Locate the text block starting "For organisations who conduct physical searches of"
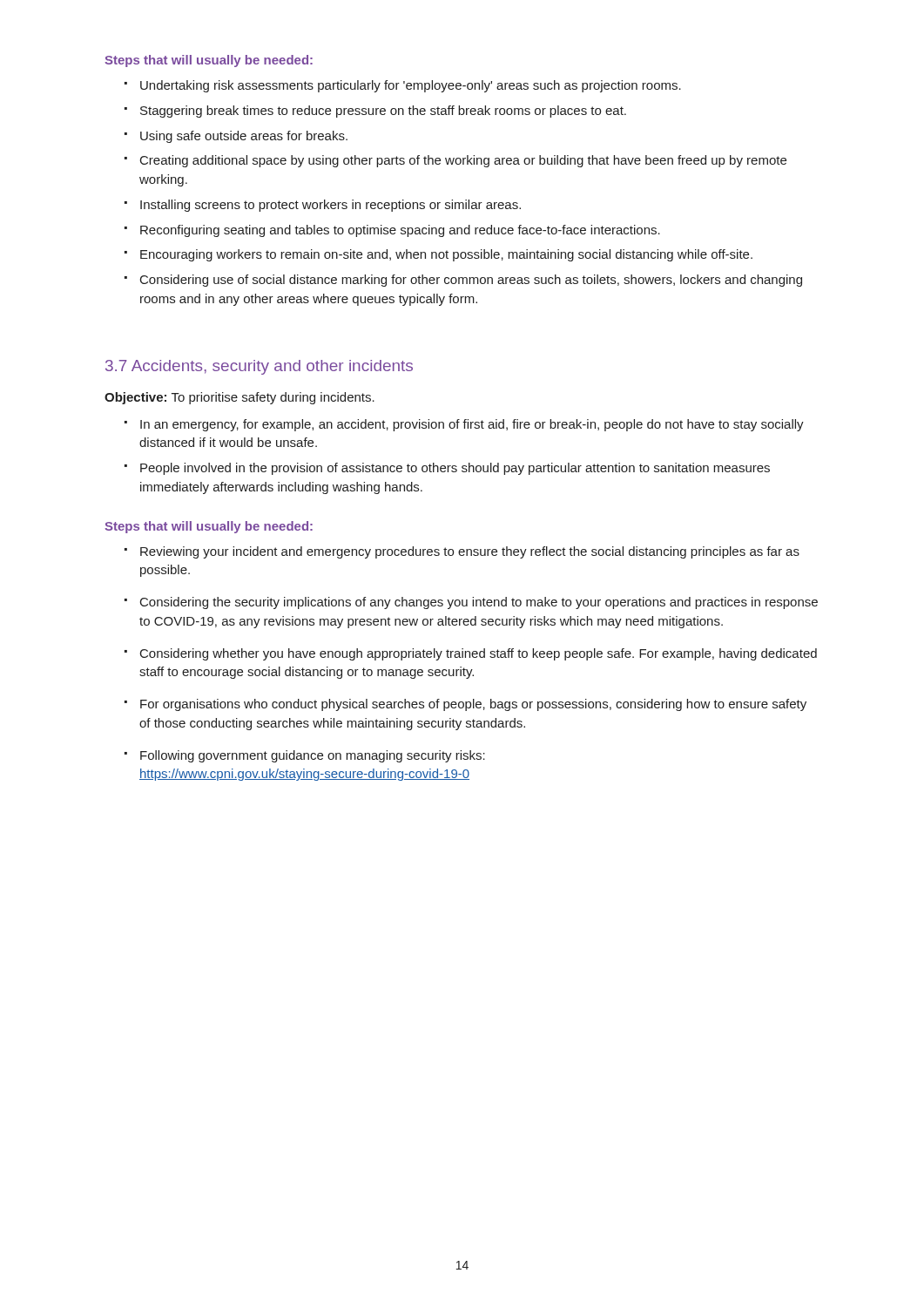 click(472, 713)
